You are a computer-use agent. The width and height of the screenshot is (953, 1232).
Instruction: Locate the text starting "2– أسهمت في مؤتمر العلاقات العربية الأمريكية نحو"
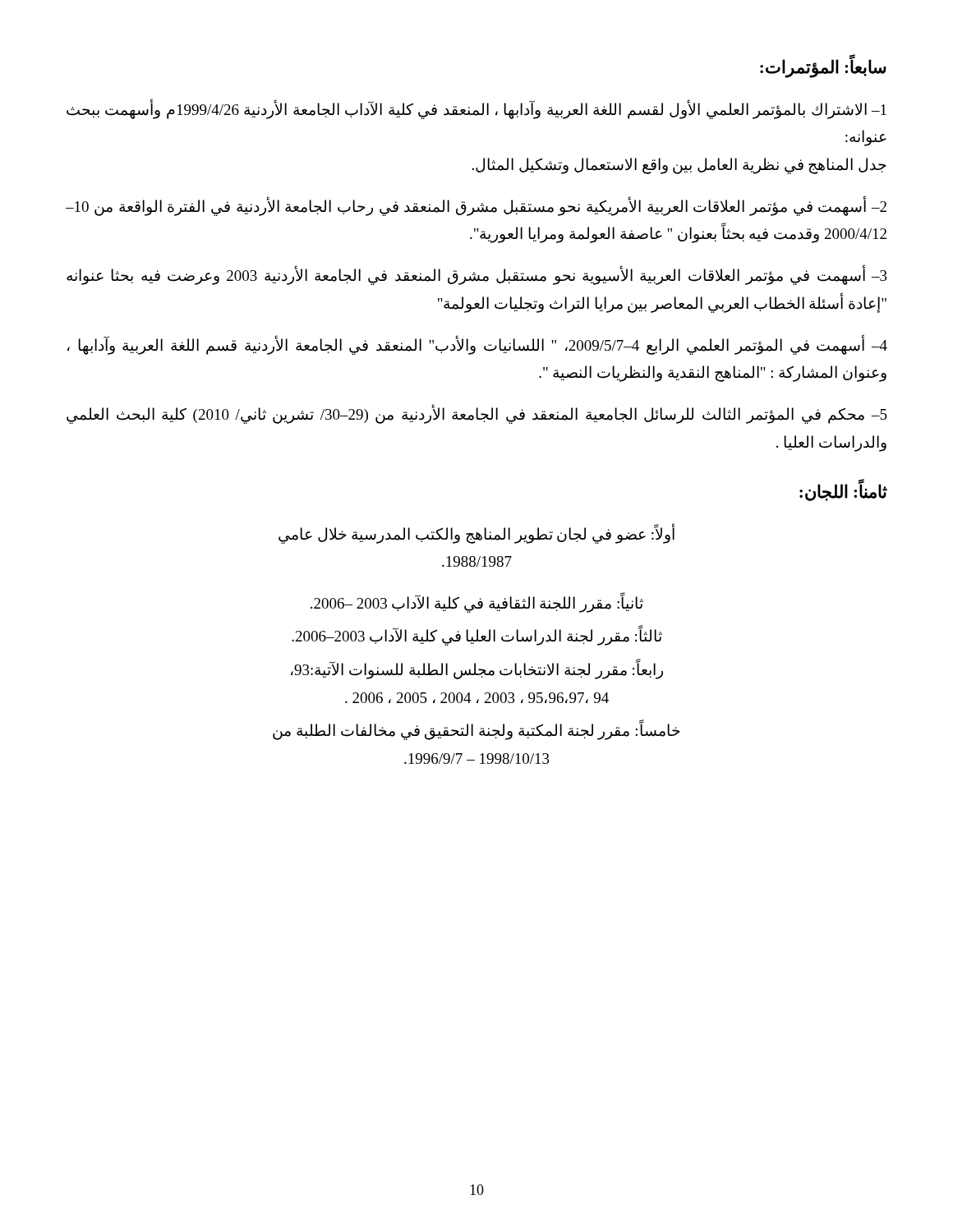point(476,220)
